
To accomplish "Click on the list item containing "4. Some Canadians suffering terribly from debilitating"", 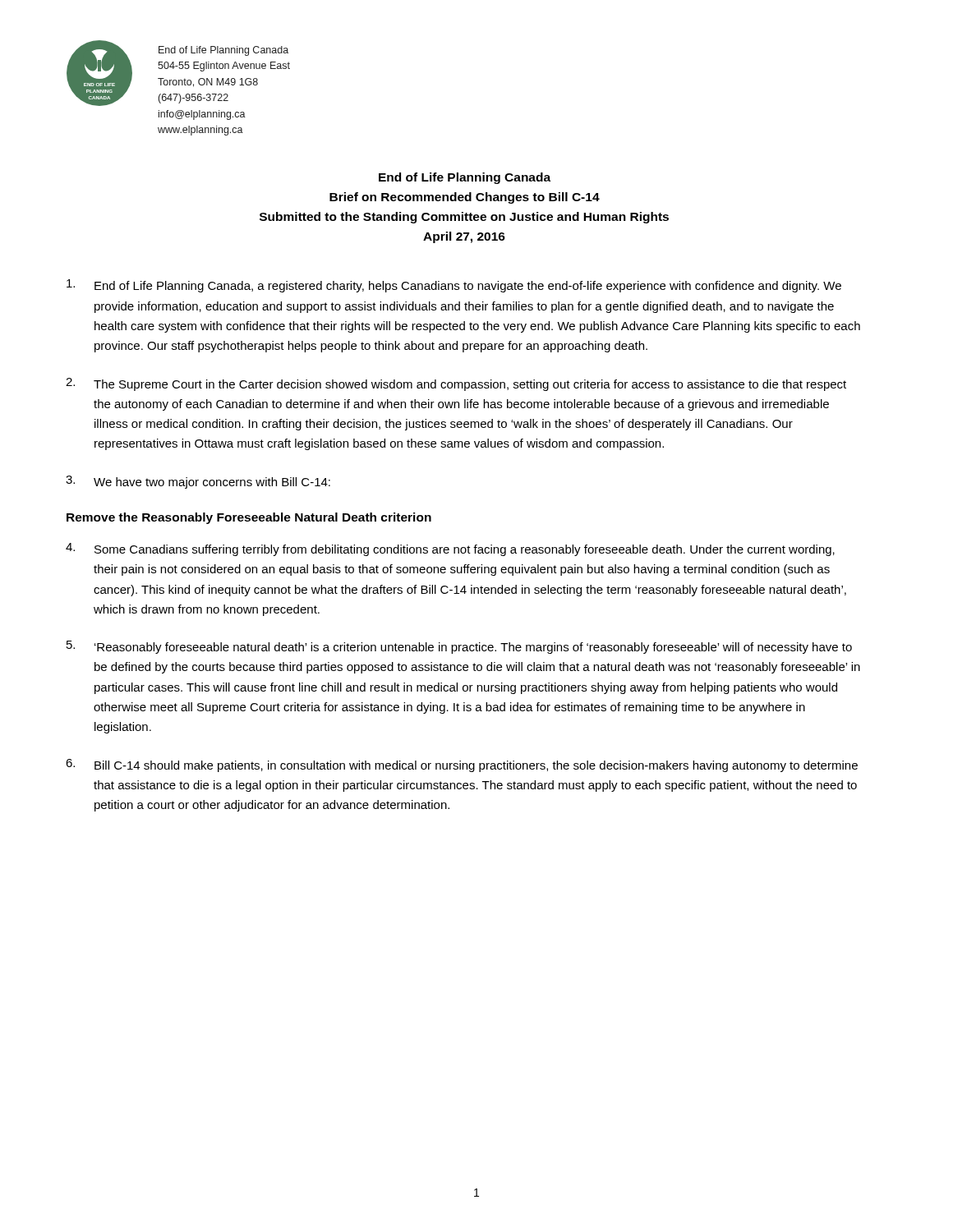I will pyautogui.click(x=464, y=580).
